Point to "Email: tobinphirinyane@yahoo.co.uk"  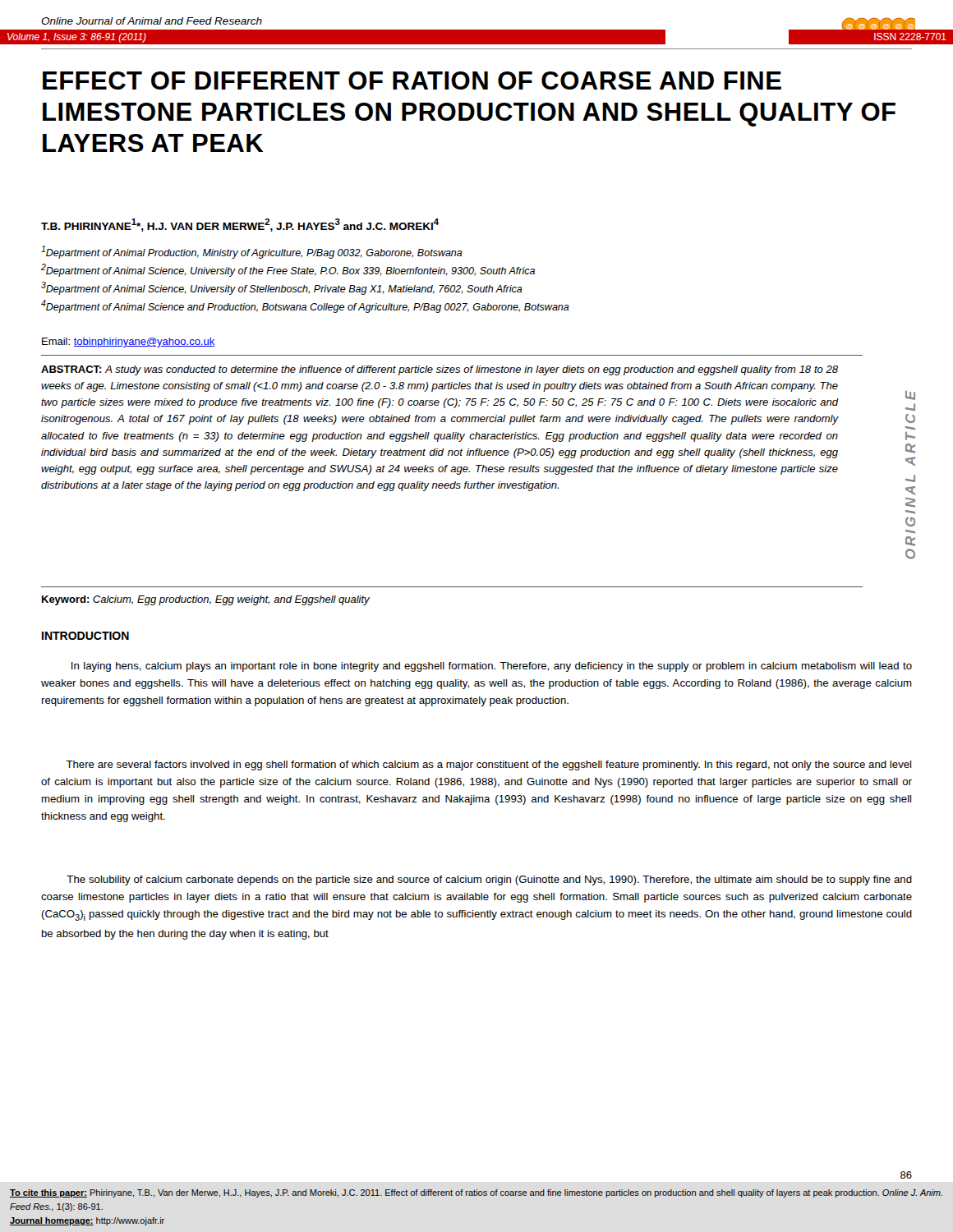click(128, 341)
